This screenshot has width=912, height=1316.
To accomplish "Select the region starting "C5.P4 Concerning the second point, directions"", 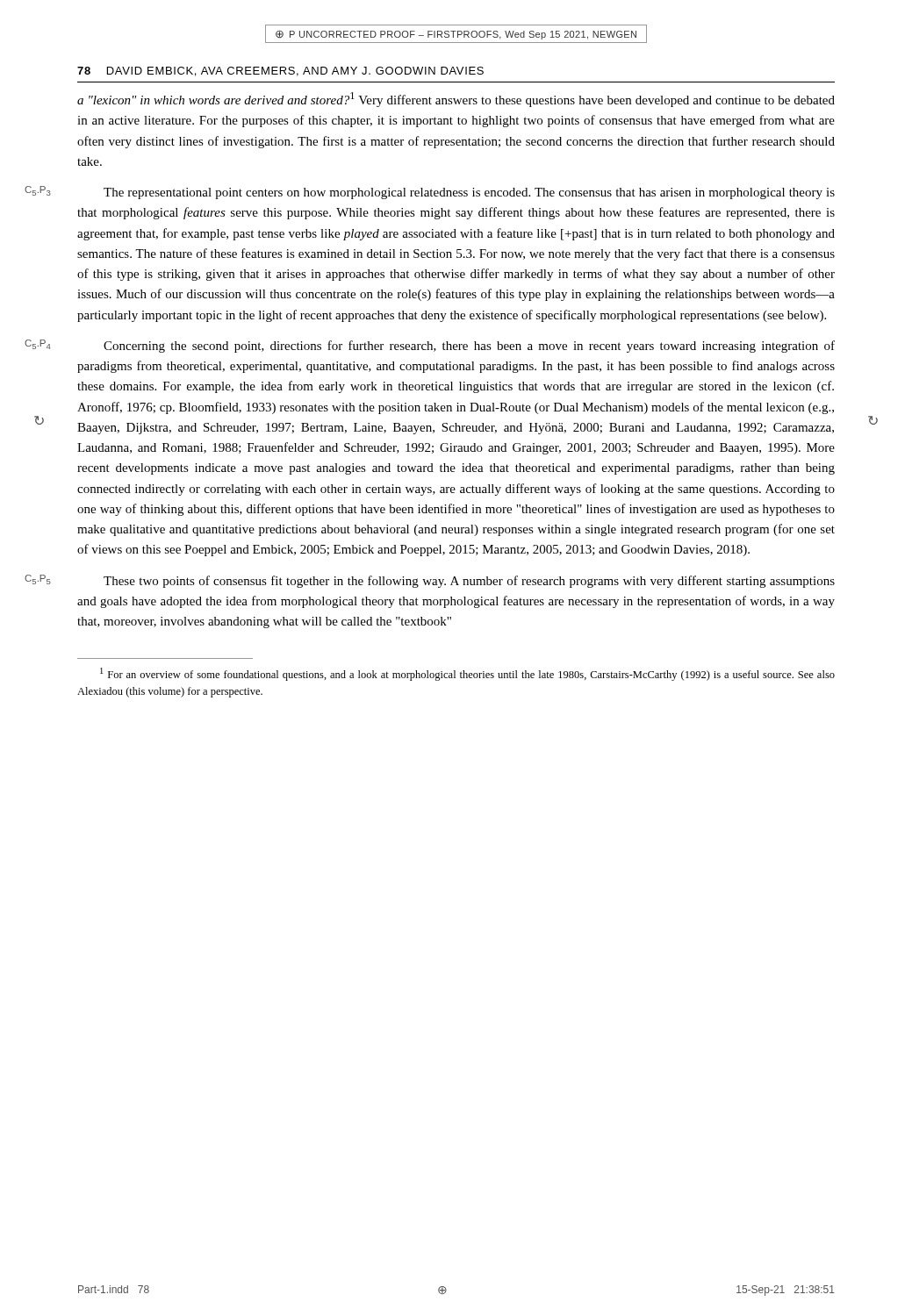I will (x=456, y=448).
